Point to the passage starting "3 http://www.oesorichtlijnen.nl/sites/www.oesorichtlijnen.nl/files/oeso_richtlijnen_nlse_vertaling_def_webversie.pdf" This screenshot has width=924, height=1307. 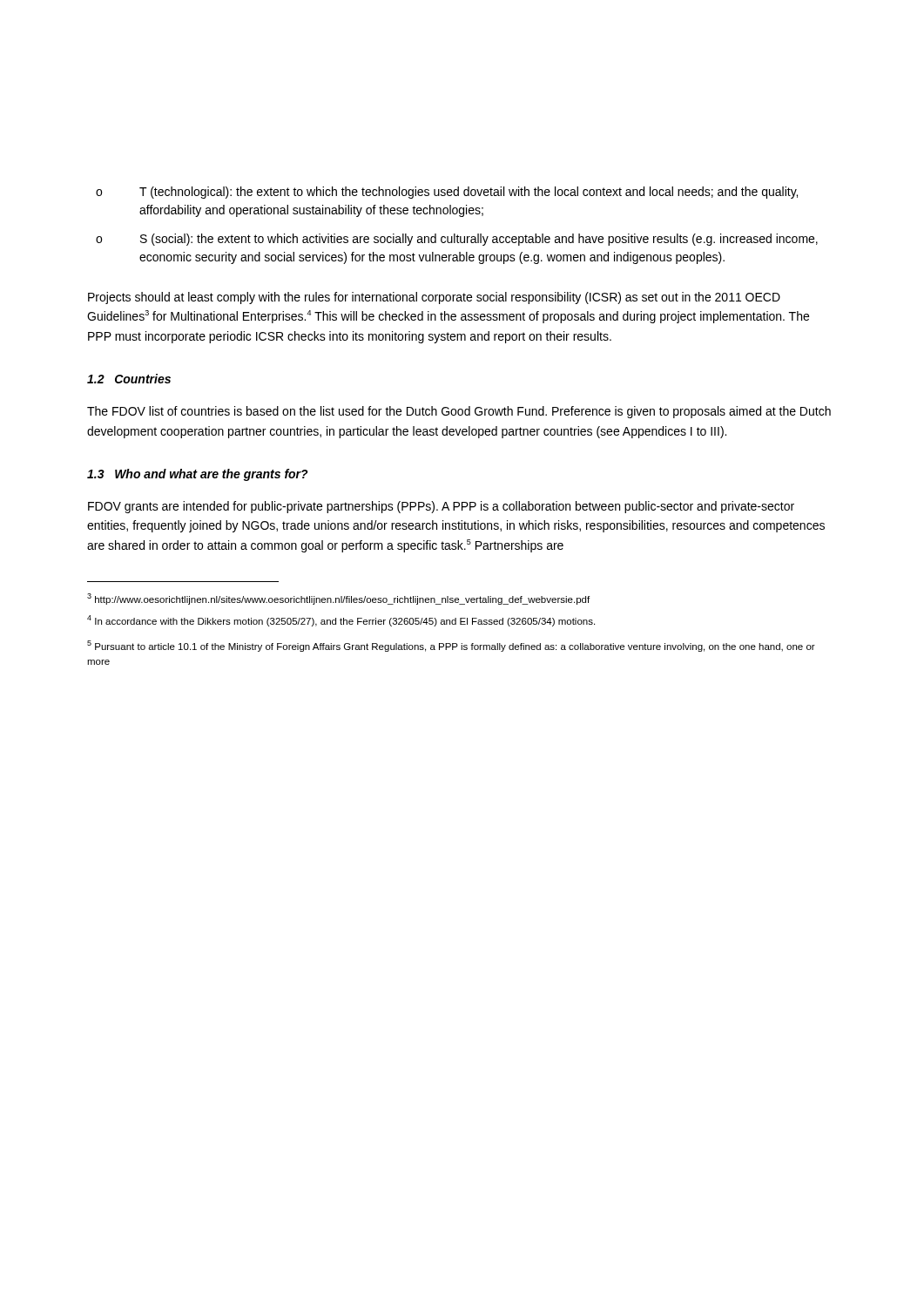pyautogui.click(x=338, y=598)
